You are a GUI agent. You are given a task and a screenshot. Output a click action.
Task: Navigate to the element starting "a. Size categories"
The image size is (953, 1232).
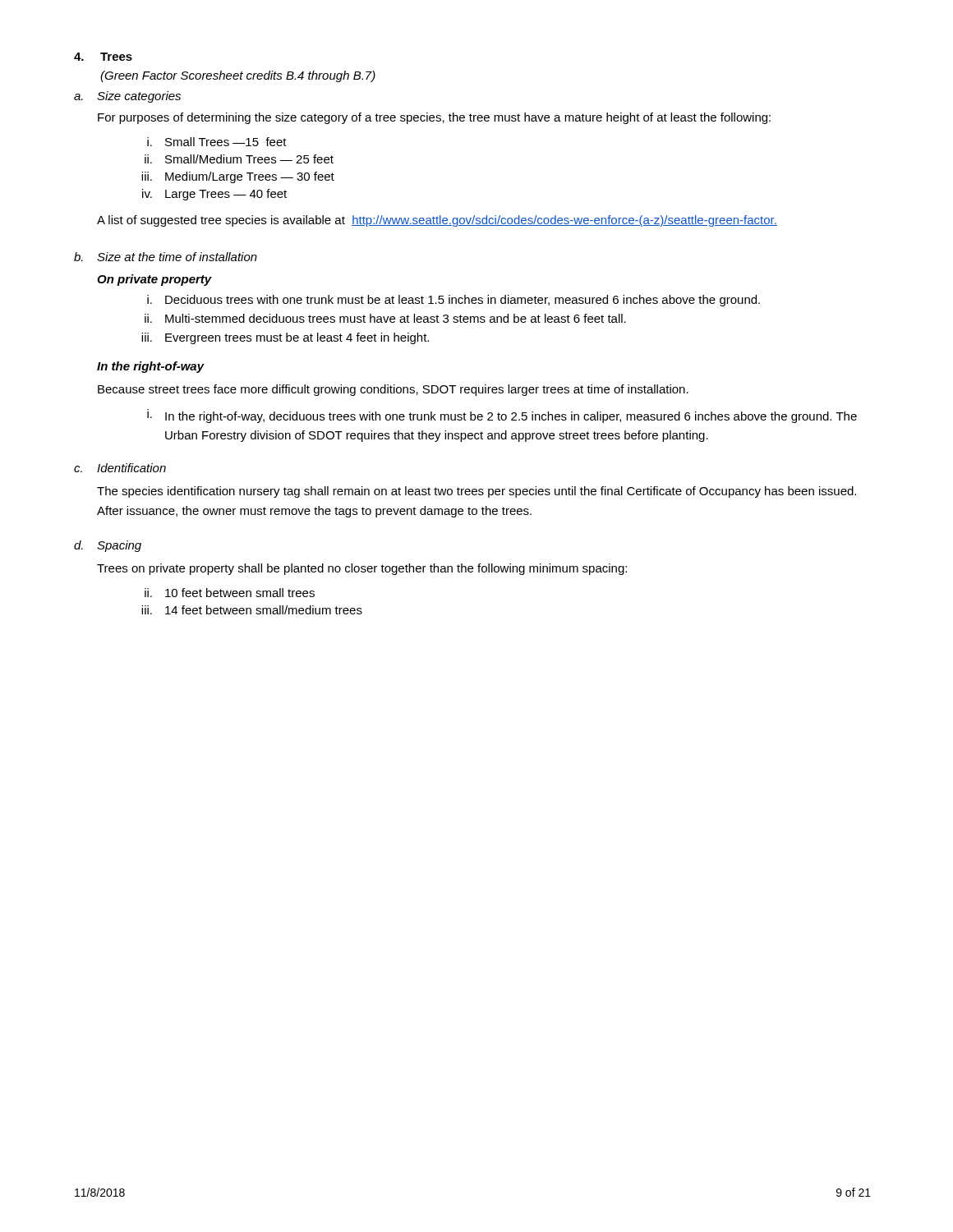(128, 96)
